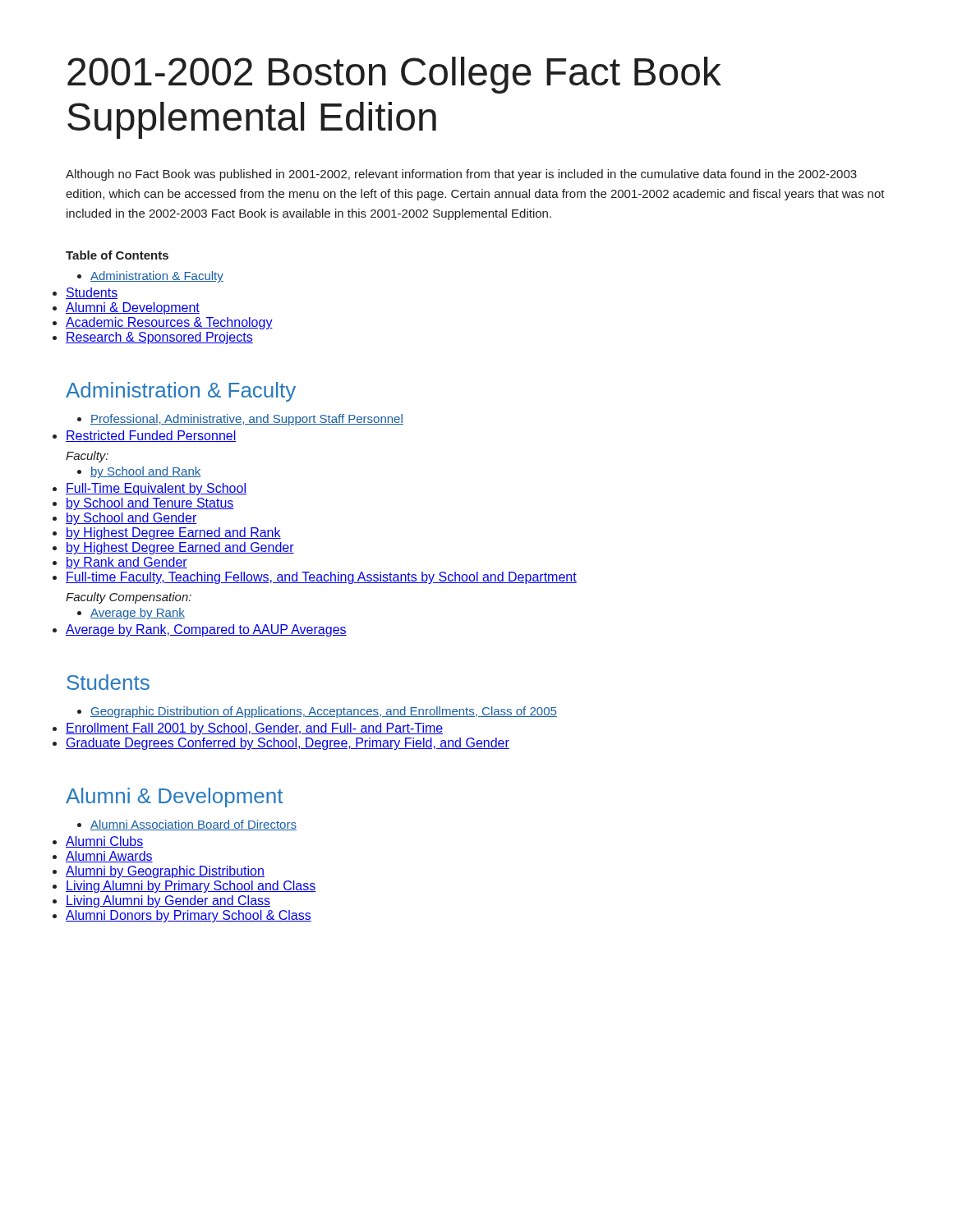953x1232 pixels.
Task: Locate the text starting "Average by Rank, Compared to AAUP Averages"
Action: pos(206,630)
